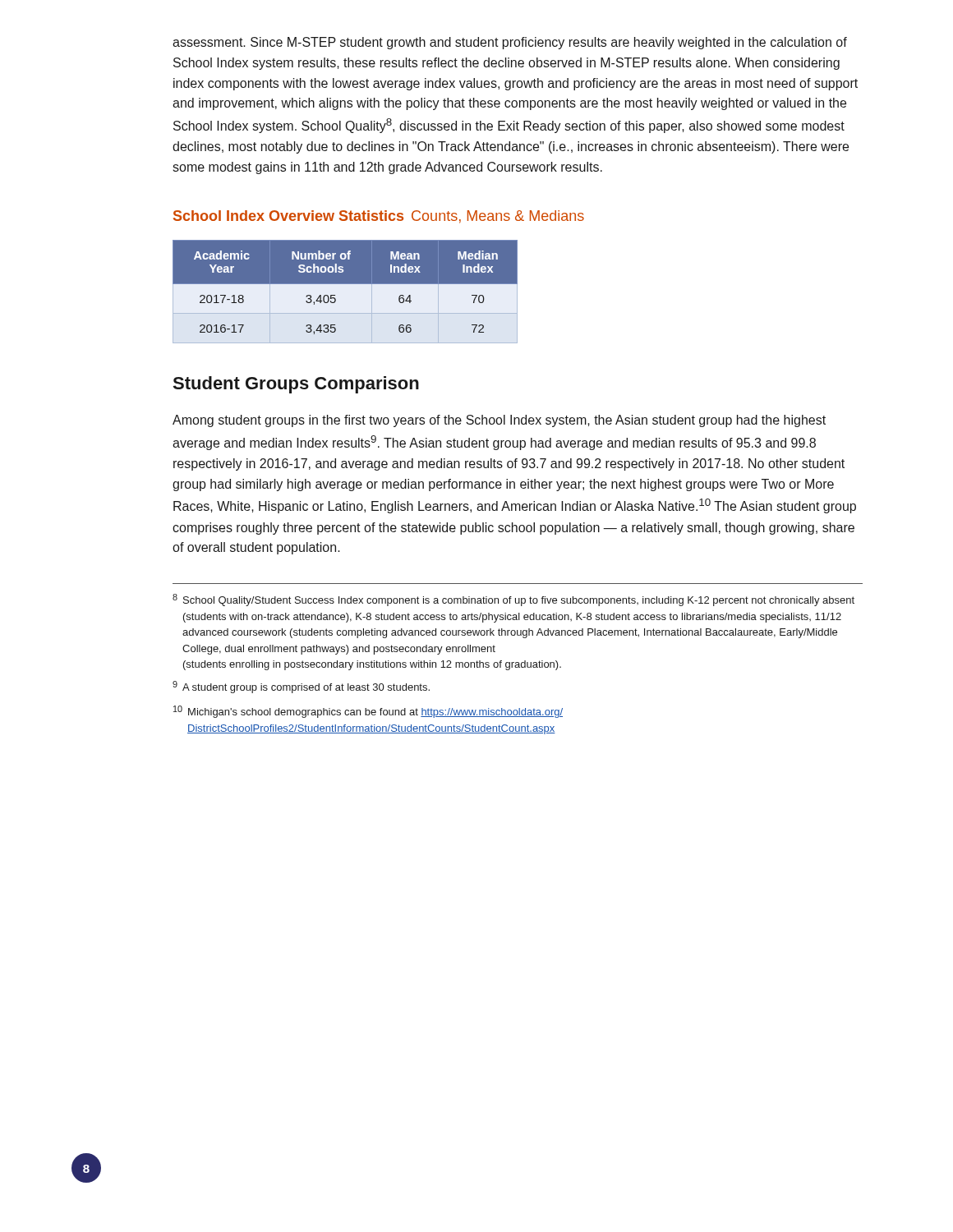
Task: Select the table that reads "Number of Schools"
Action: (518, 291)
